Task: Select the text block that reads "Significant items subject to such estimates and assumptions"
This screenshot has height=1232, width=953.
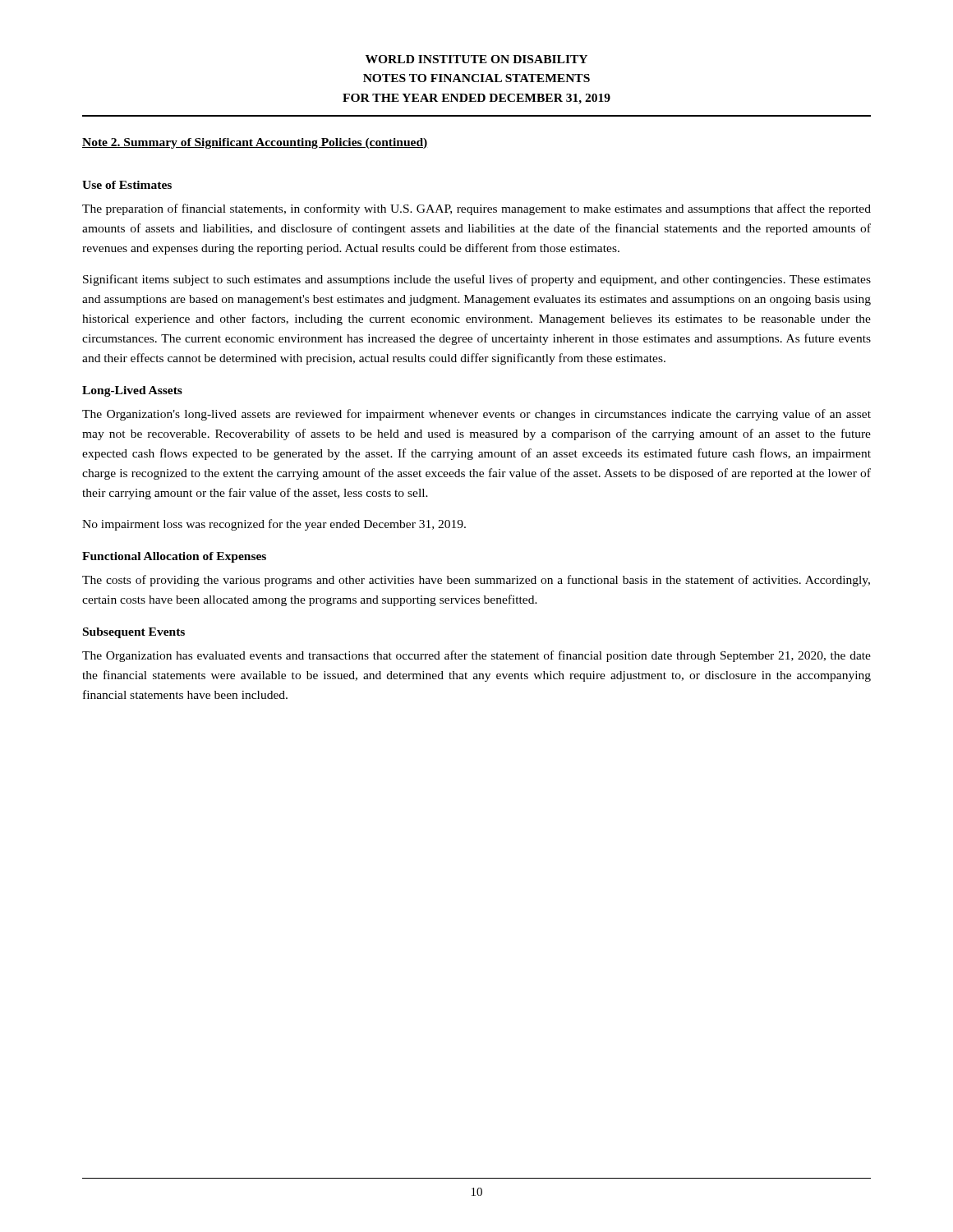Action: coord(476,318)
